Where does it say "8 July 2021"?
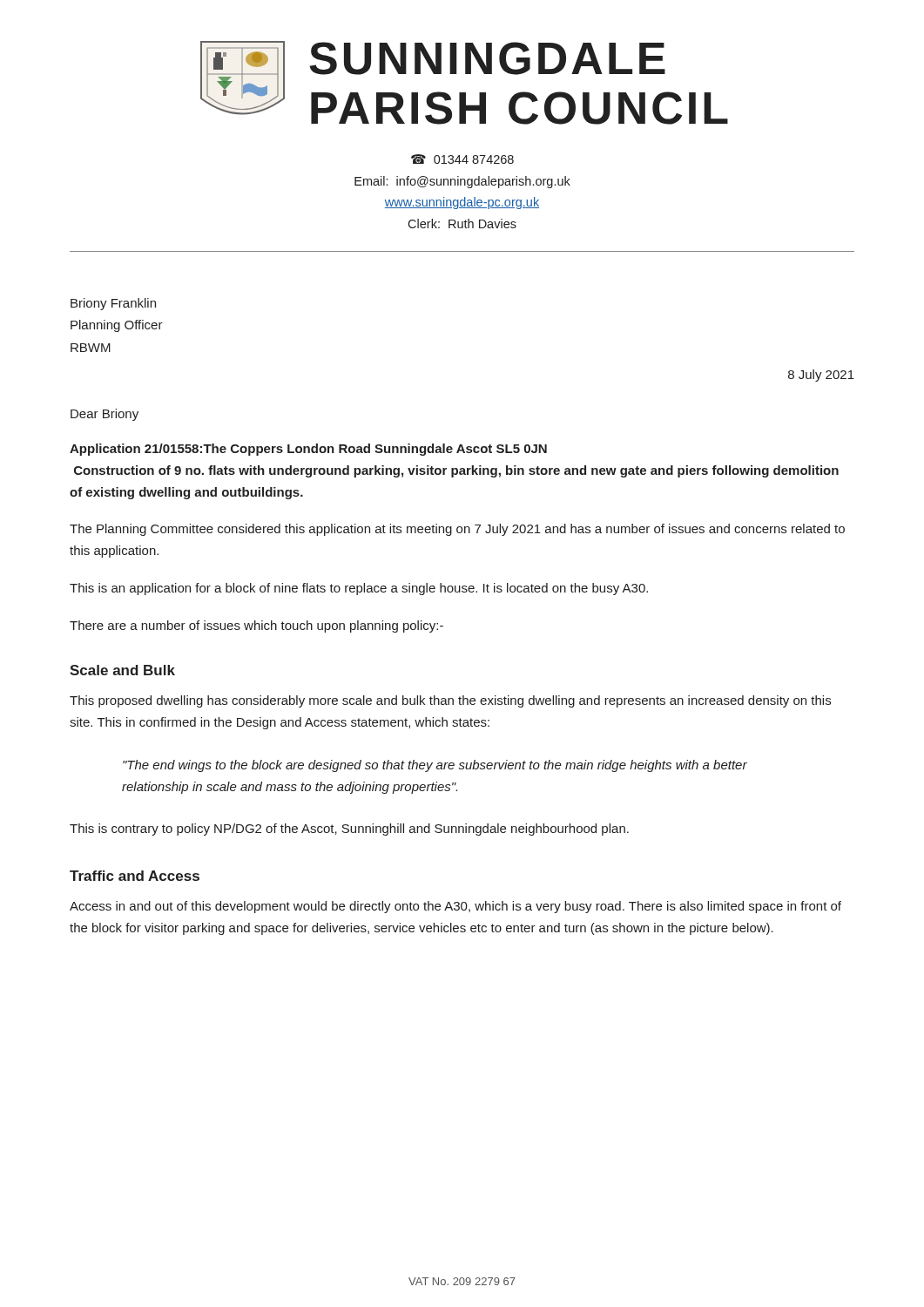The width and height of the screenshot is (924, 1307). [821, 374]
